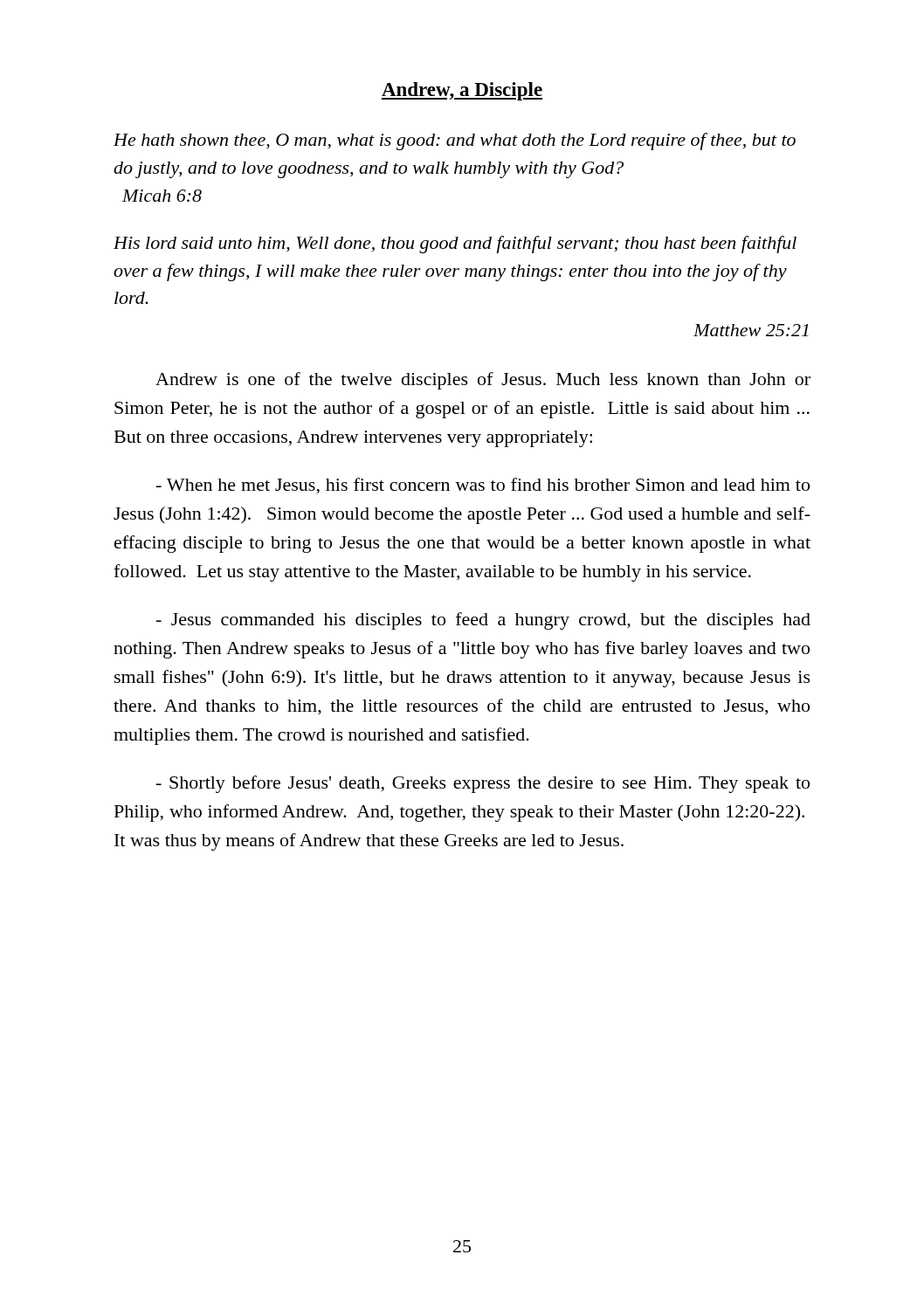Navigate to the text starting "Andrew is one of the twelve disciples"
924x1310 pixels.
(462, 408)
